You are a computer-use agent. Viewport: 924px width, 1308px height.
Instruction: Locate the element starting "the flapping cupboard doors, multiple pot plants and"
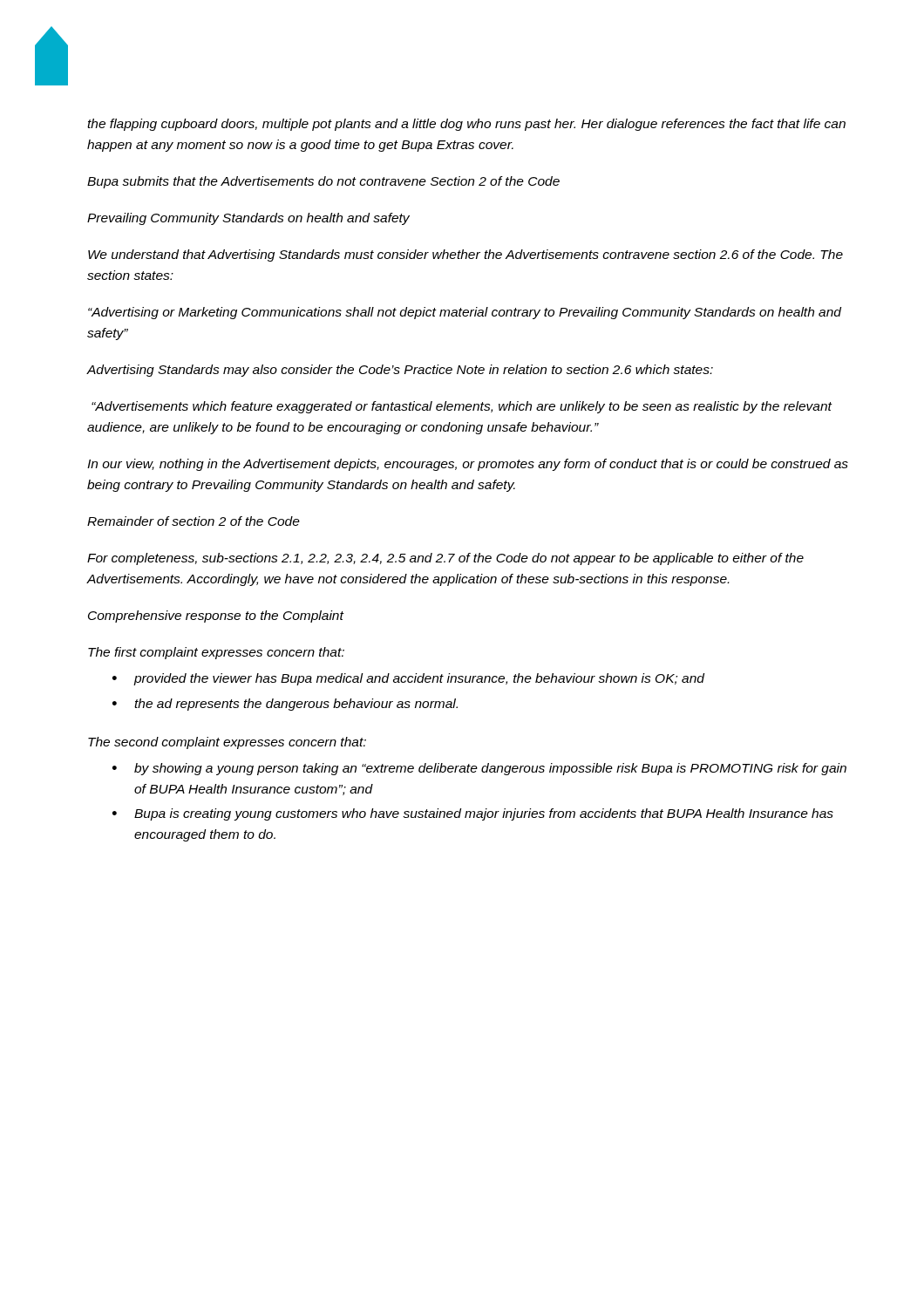tap(467, 134)
